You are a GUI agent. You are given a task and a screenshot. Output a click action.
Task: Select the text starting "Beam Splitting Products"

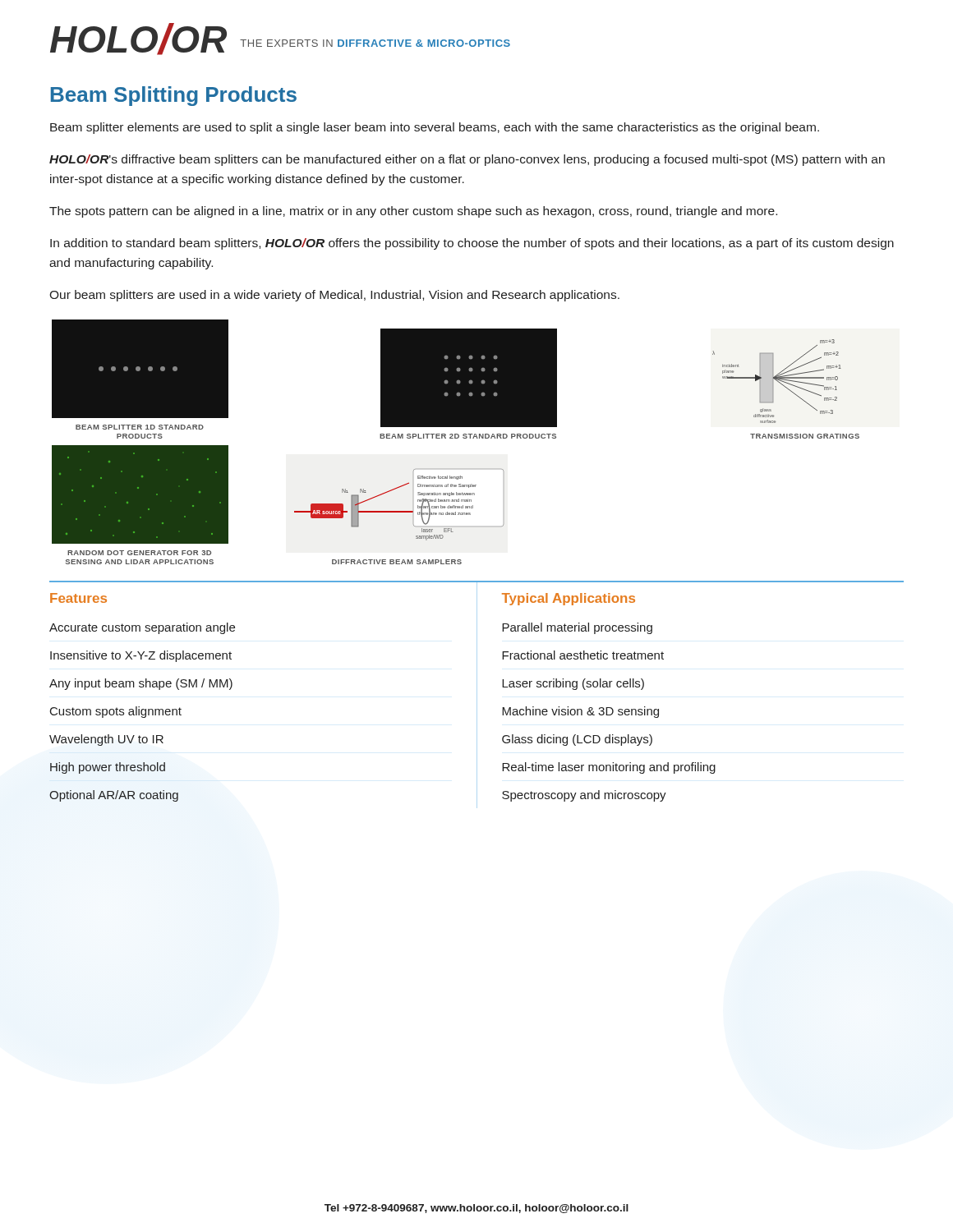tap(173, 94)
